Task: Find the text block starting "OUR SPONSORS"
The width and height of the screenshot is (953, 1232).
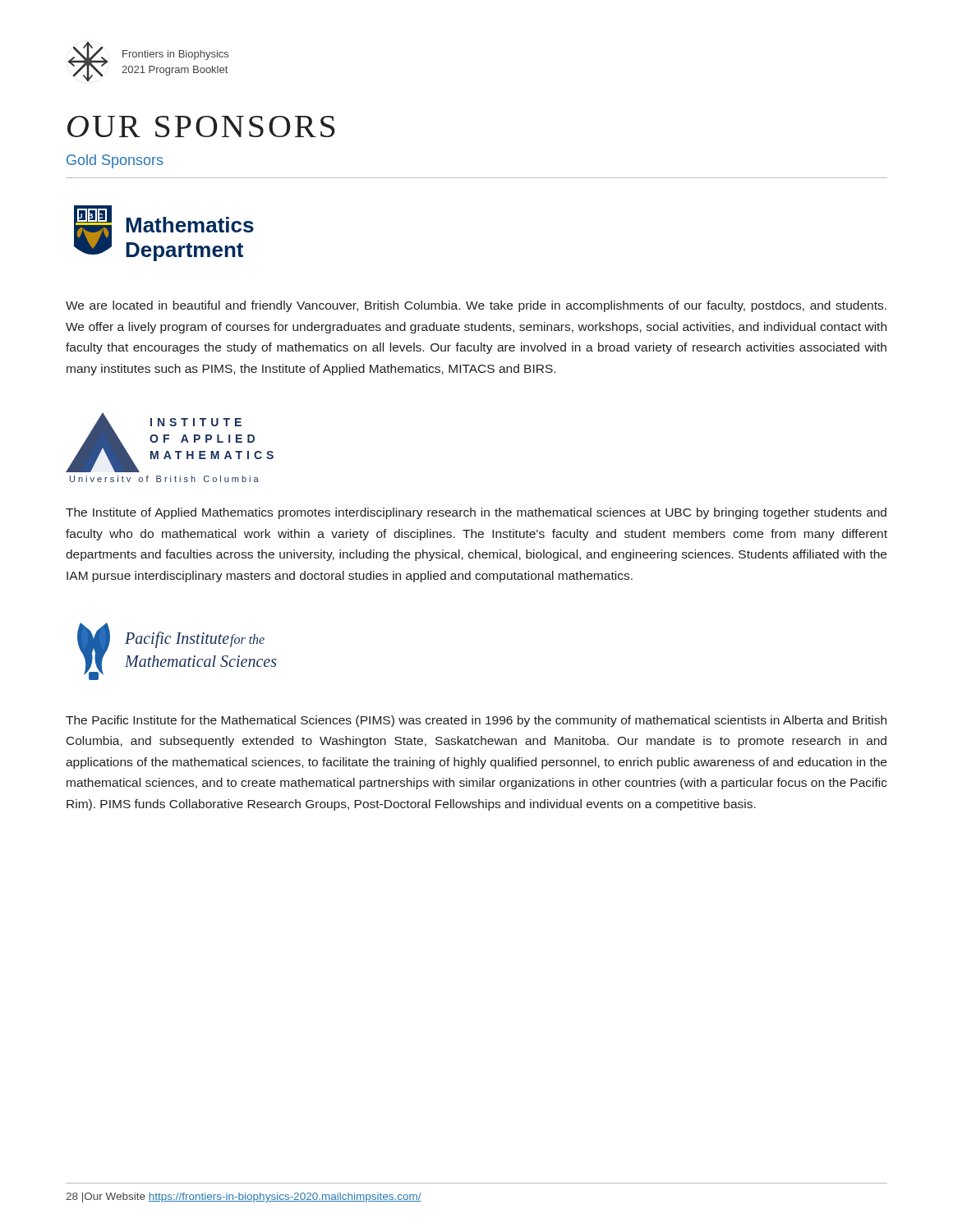Action: (x=202, y=126)
